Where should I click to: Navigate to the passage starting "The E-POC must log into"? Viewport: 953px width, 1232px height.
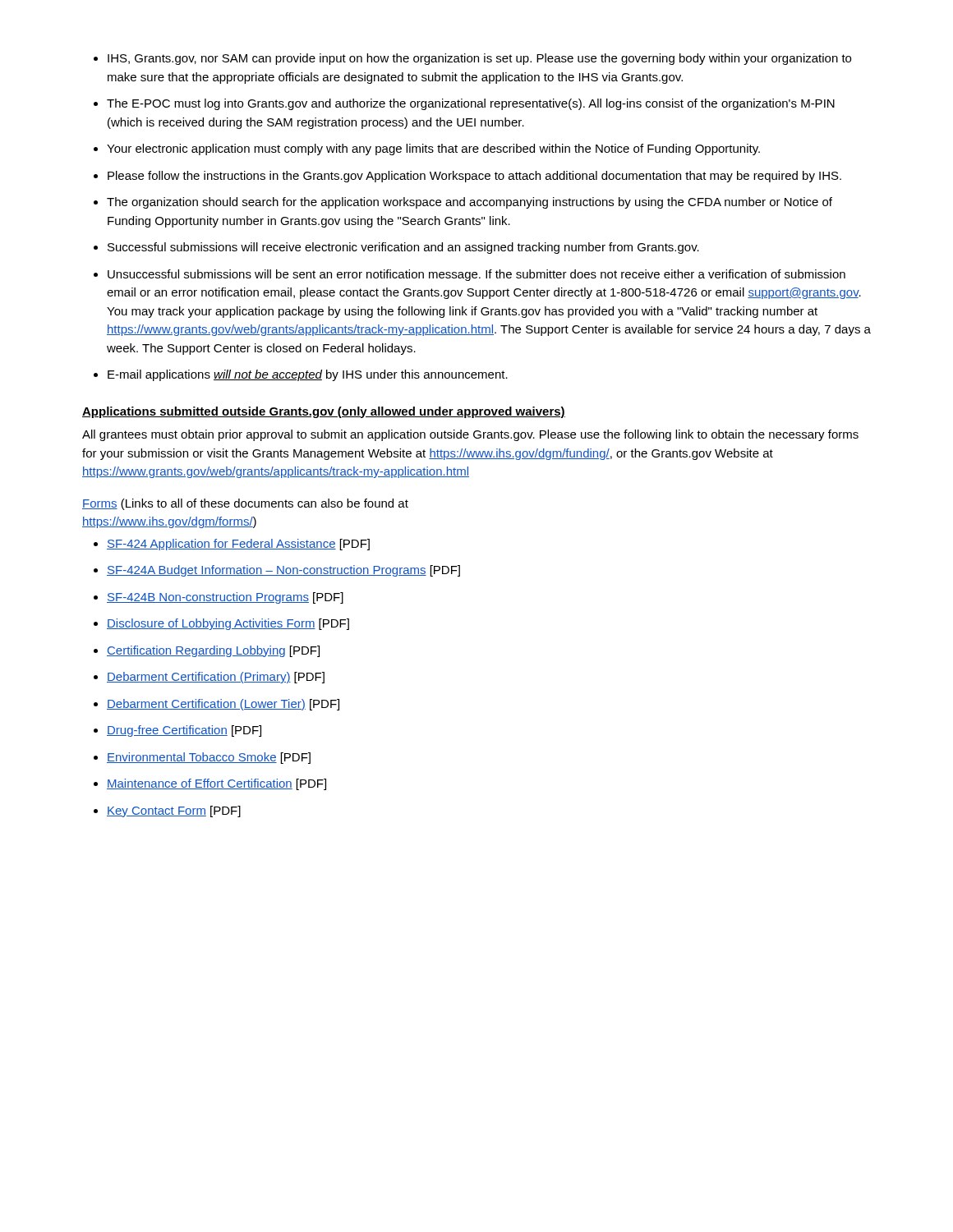click(489, 113)
